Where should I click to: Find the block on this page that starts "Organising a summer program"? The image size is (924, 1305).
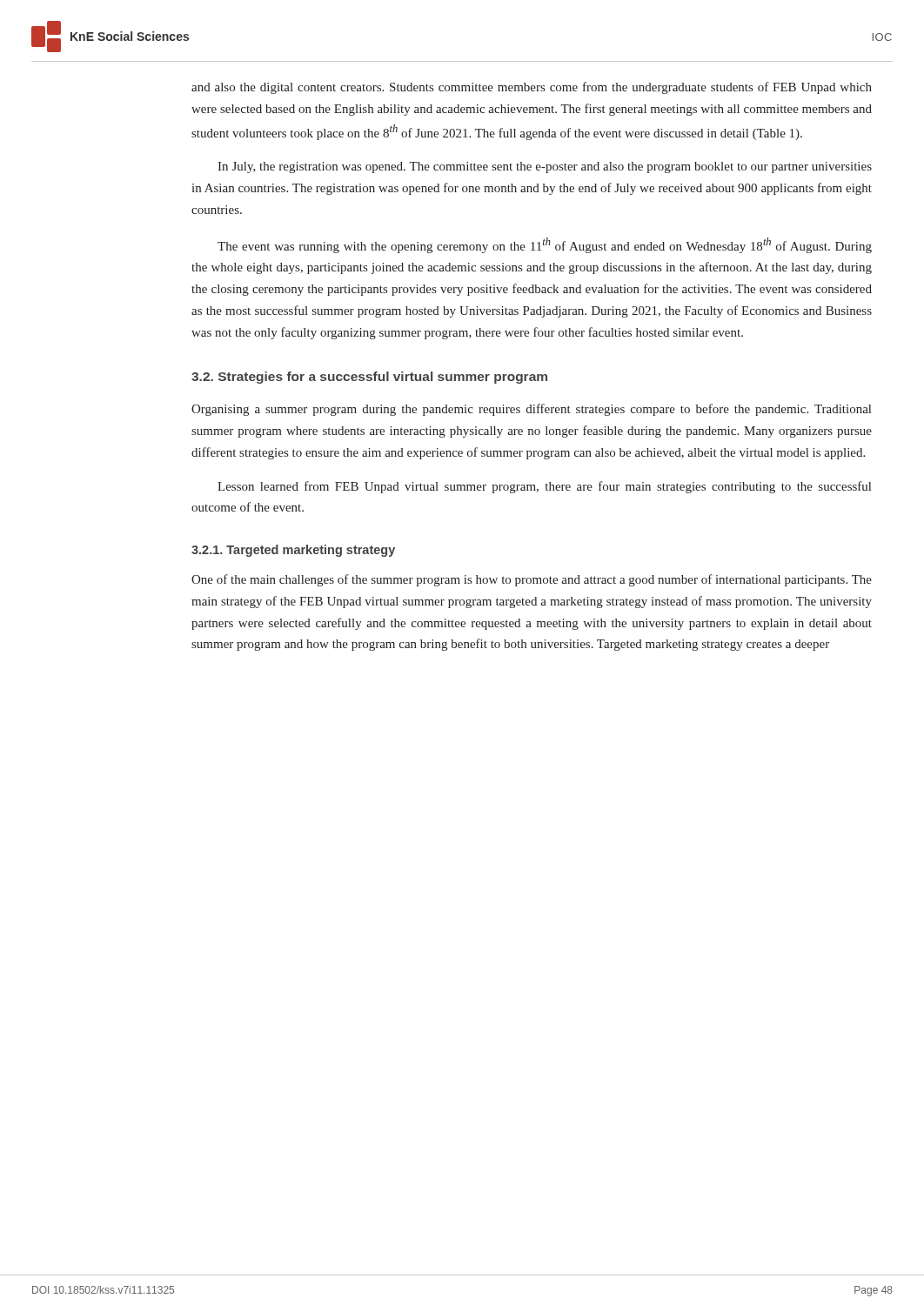532,431
